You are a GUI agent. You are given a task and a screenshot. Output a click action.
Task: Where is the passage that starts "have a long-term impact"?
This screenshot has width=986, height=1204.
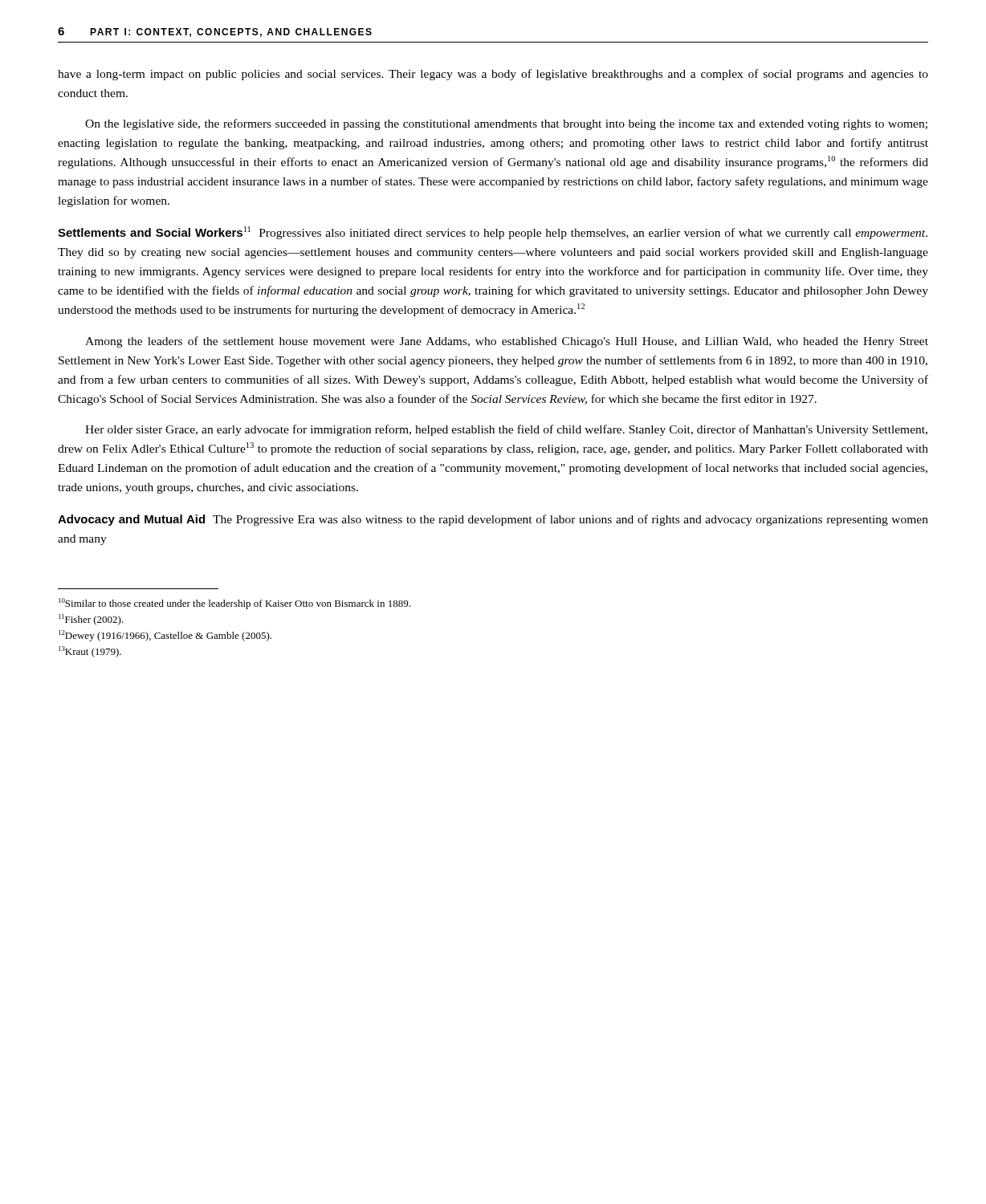tap(493, 83)
